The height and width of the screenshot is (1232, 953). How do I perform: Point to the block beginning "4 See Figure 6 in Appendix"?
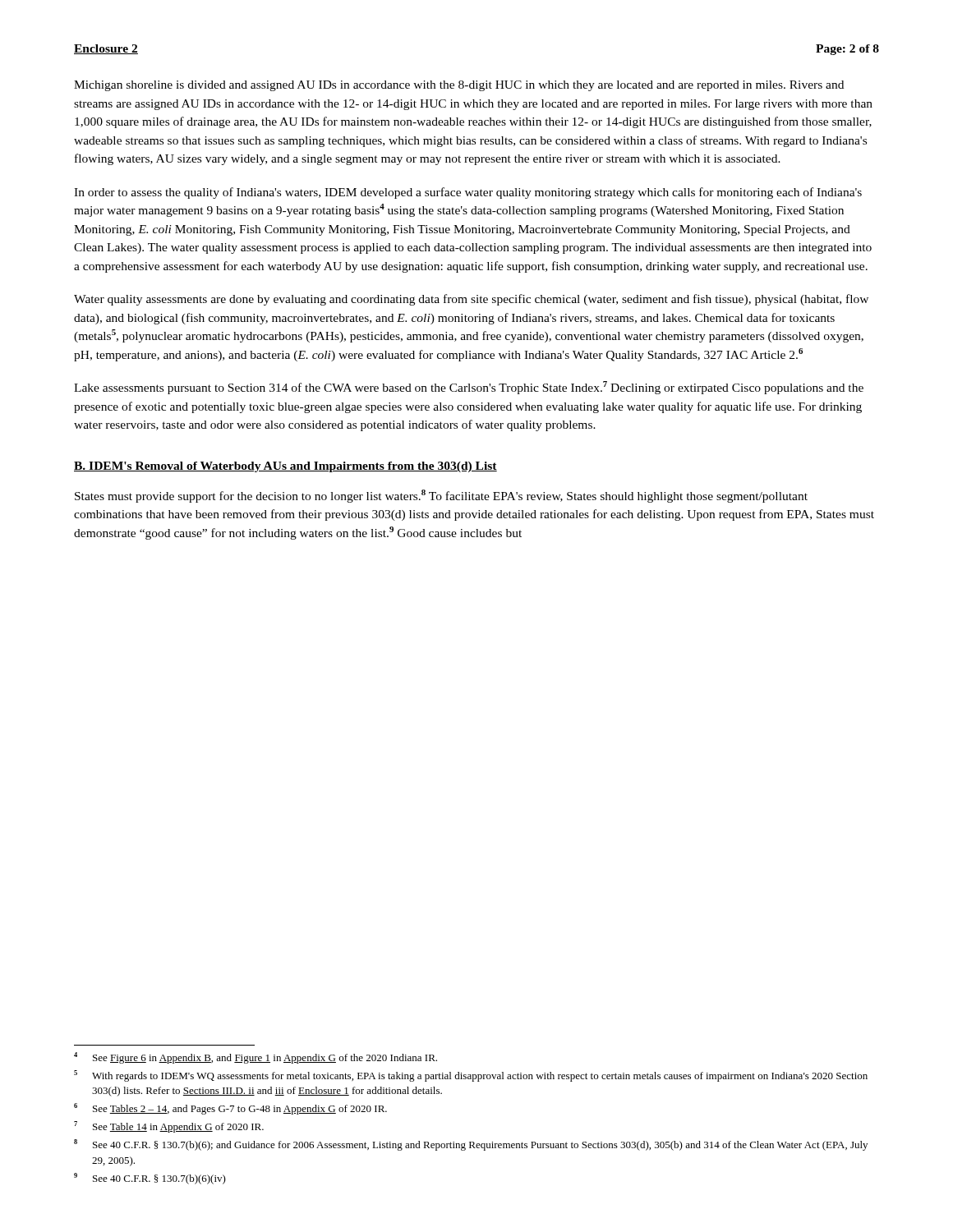(256, 1058)
